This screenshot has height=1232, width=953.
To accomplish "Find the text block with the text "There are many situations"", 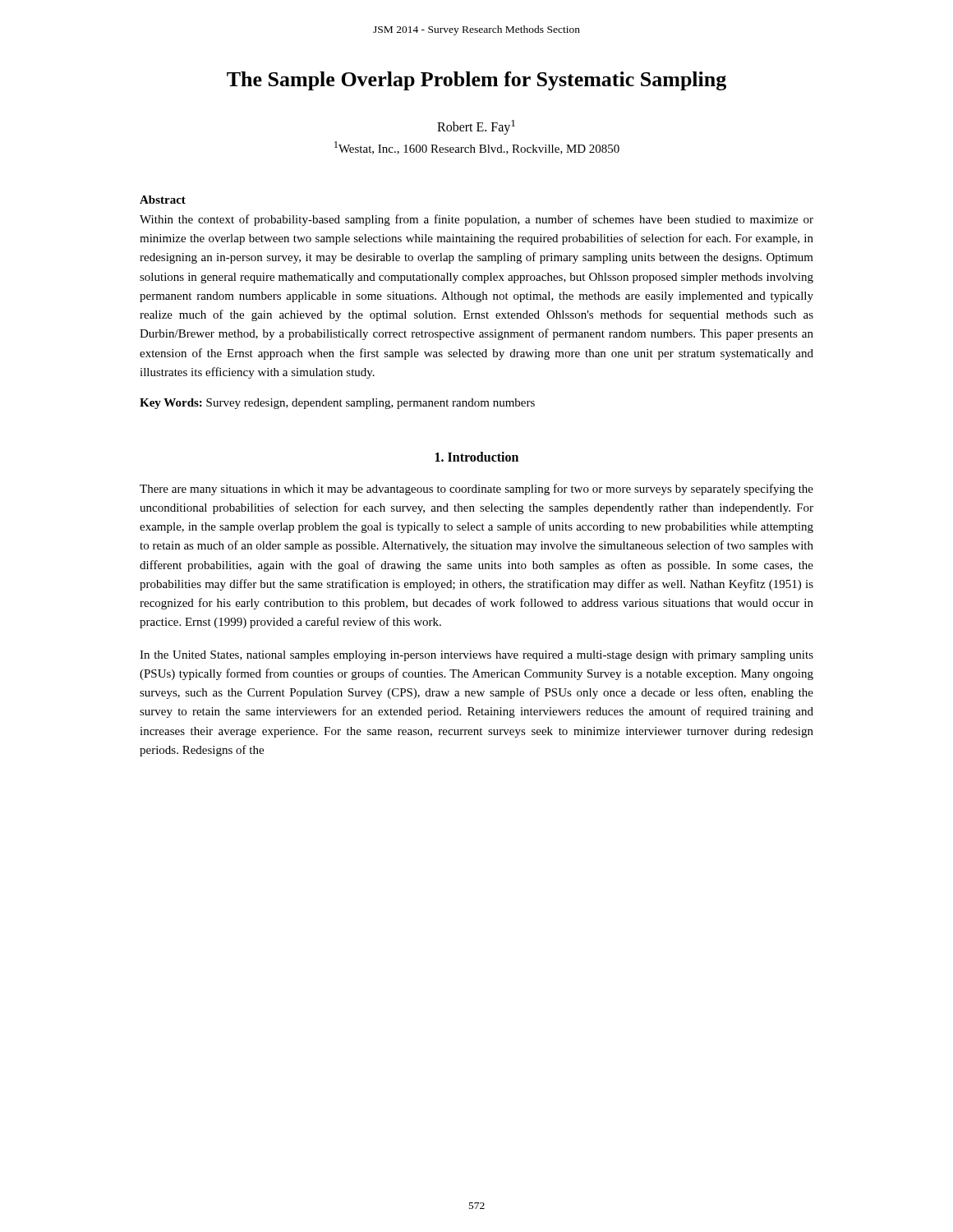I will tap(476, 555).
